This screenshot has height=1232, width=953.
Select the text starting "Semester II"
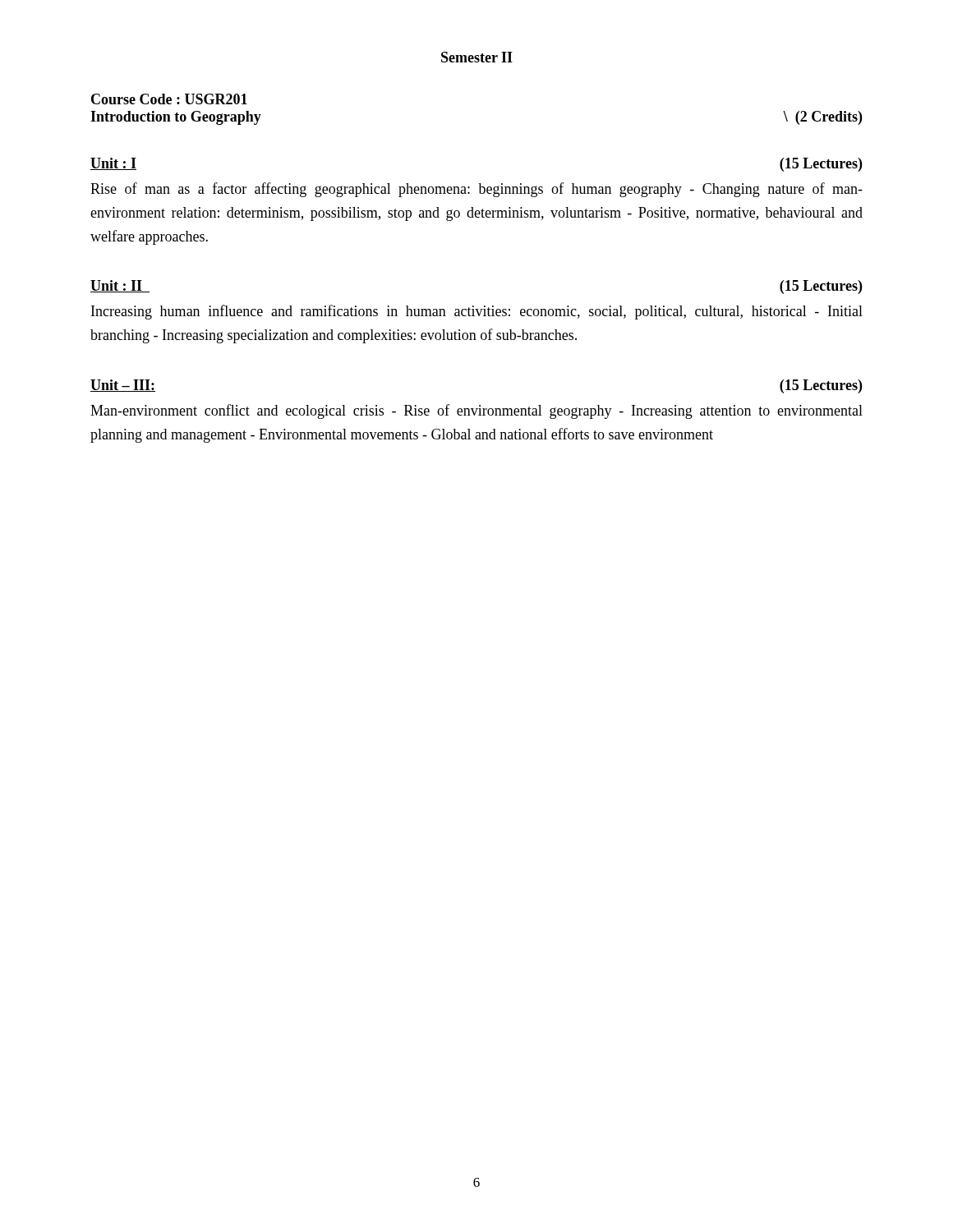[476, 57]
